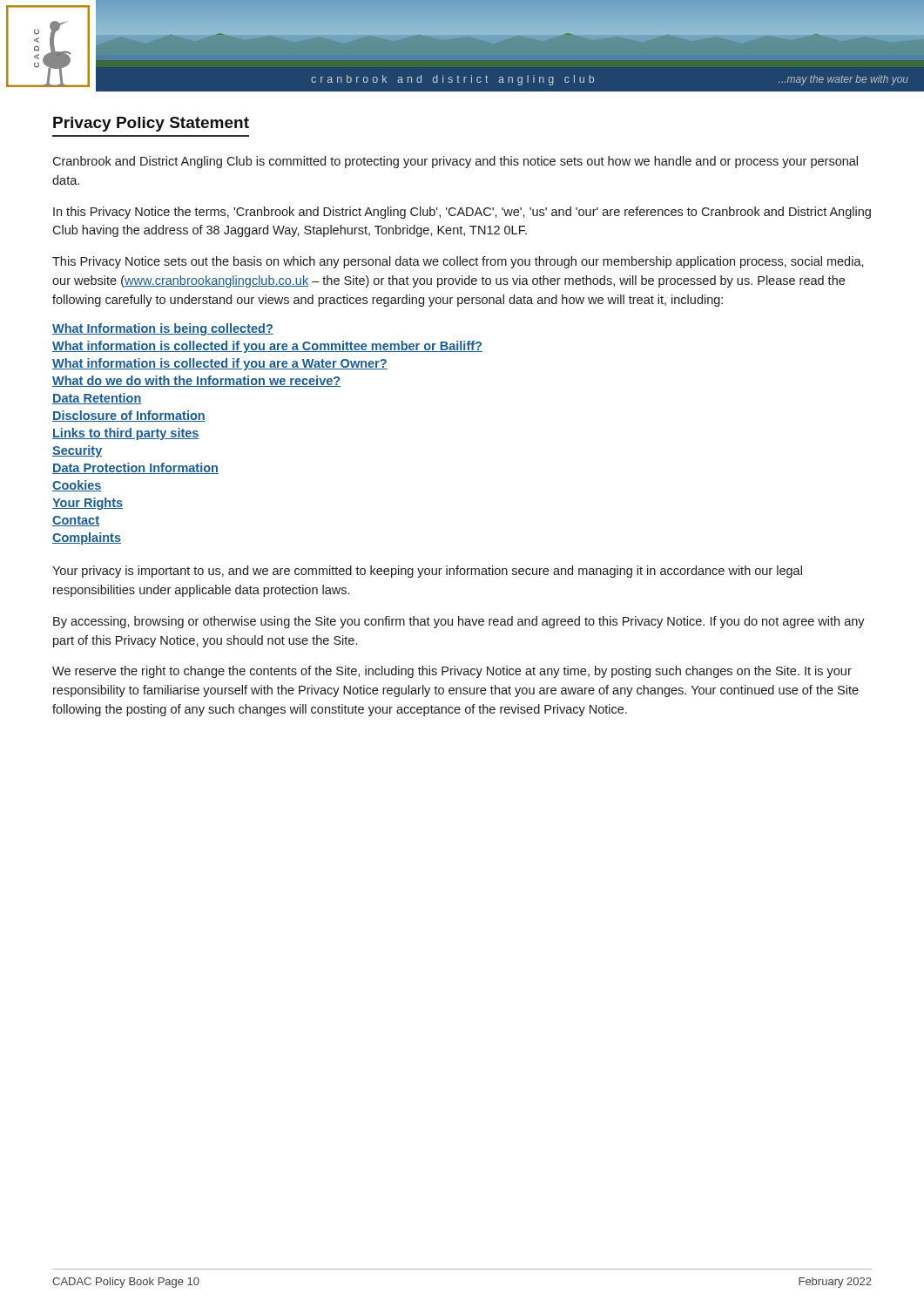Find the list item that reads "Links to third"

(126, 434)
